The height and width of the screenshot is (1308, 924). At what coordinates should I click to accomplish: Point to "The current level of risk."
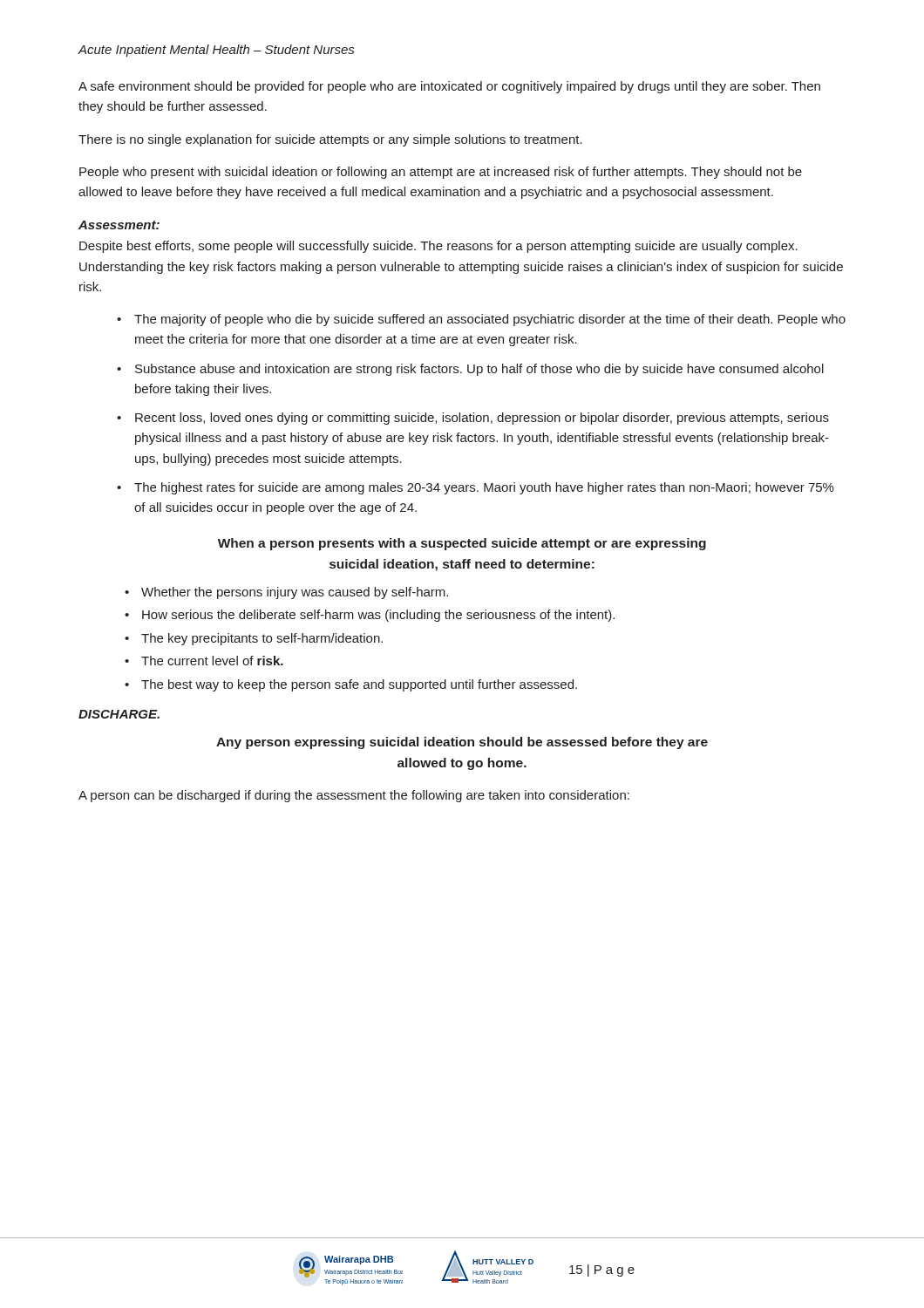pos(212,661)
